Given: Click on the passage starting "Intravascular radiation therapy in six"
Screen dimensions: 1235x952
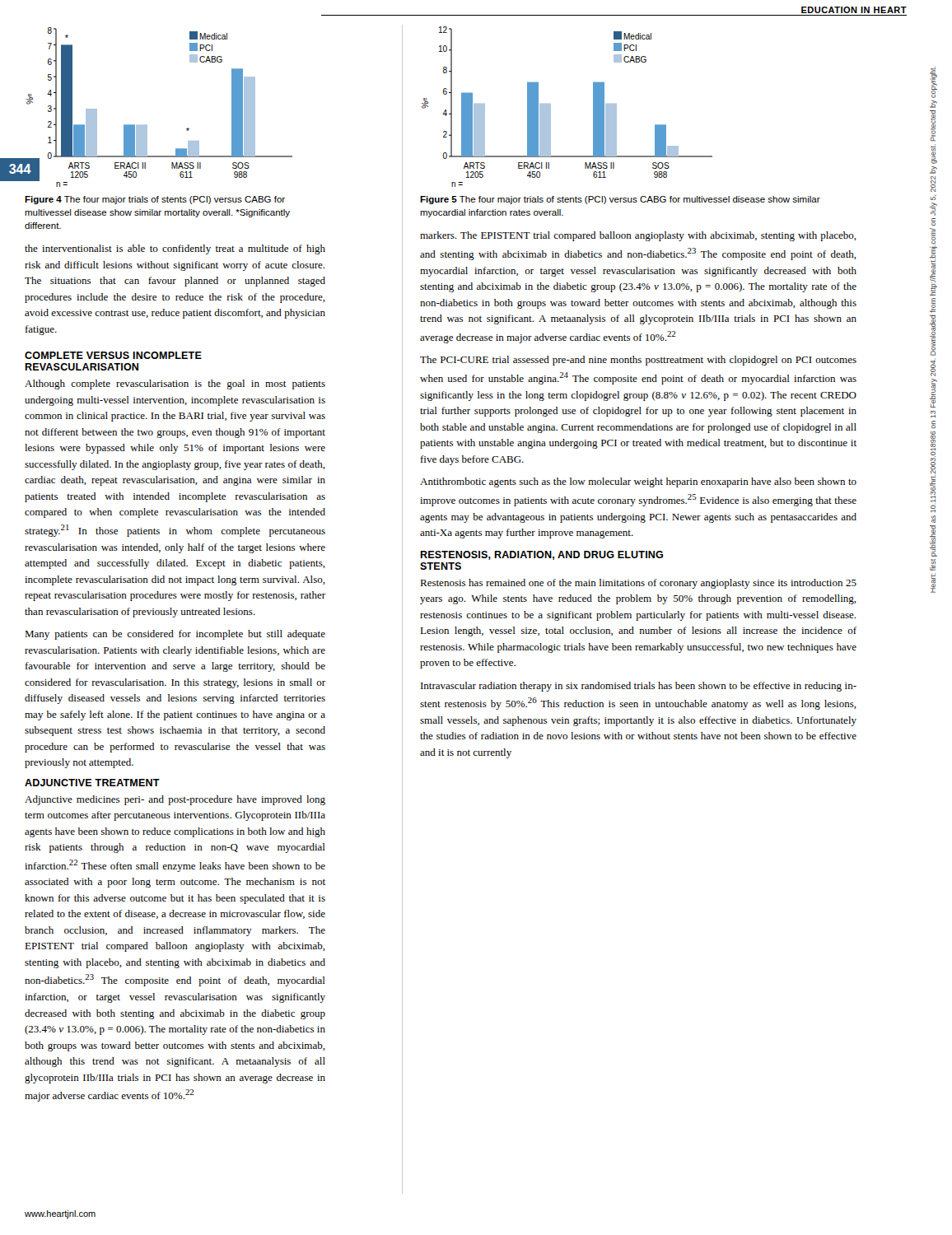Looking at the screenshot, I should [x=638, y=719].
